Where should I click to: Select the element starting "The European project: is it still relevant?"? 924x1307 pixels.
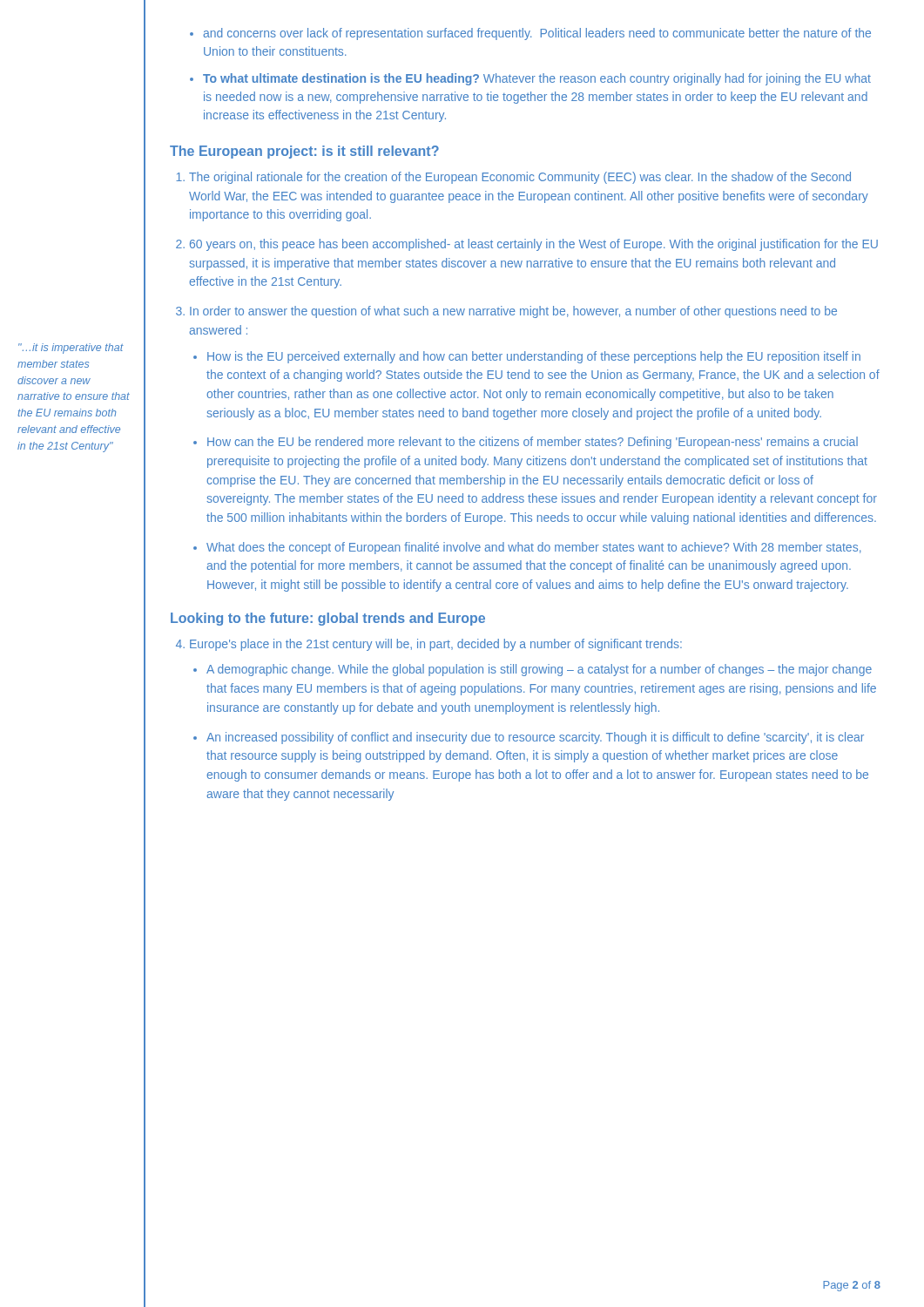click(x=305, y=151)
